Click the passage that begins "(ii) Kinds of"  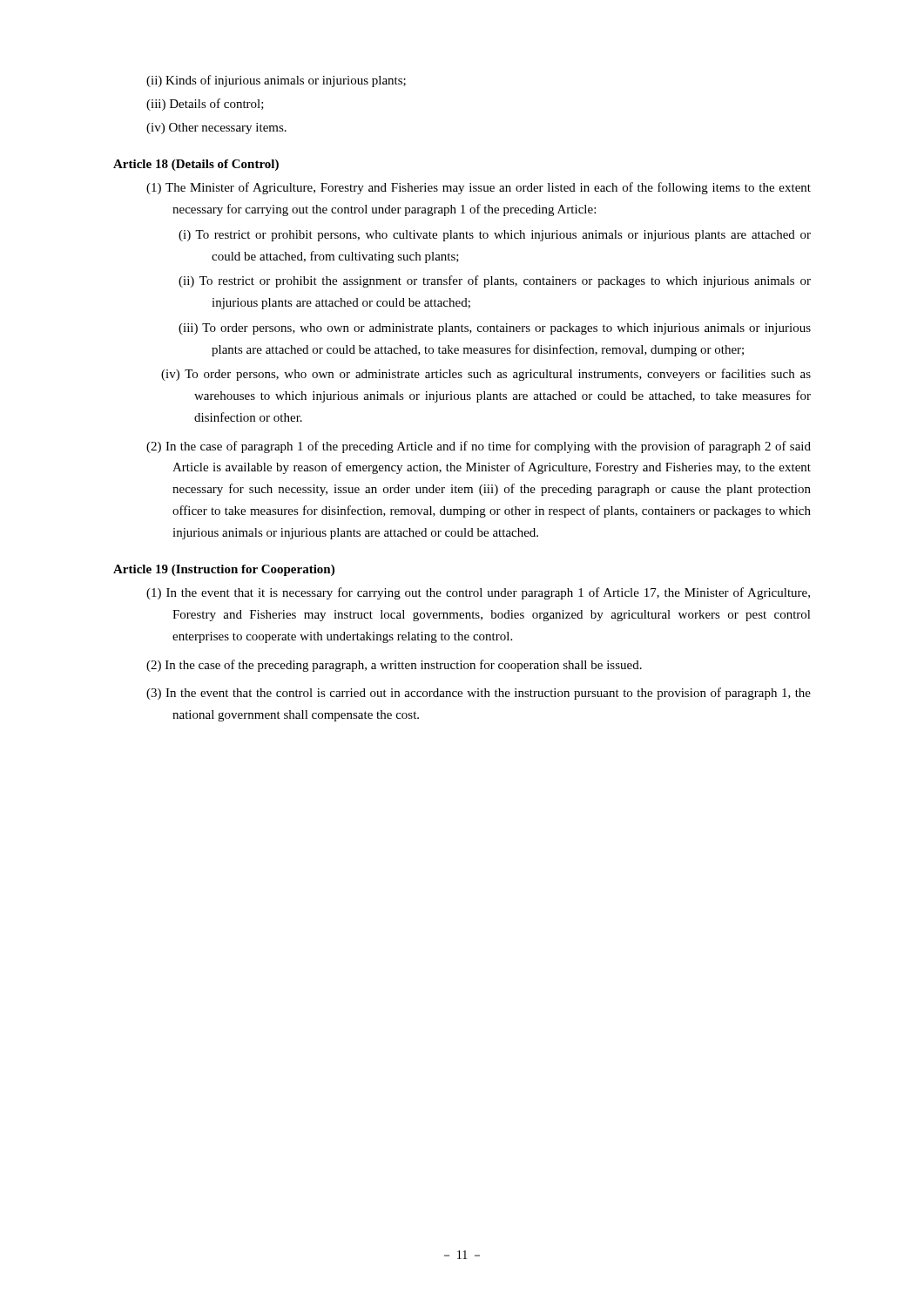pyautogui.click(x=276, y=80)
